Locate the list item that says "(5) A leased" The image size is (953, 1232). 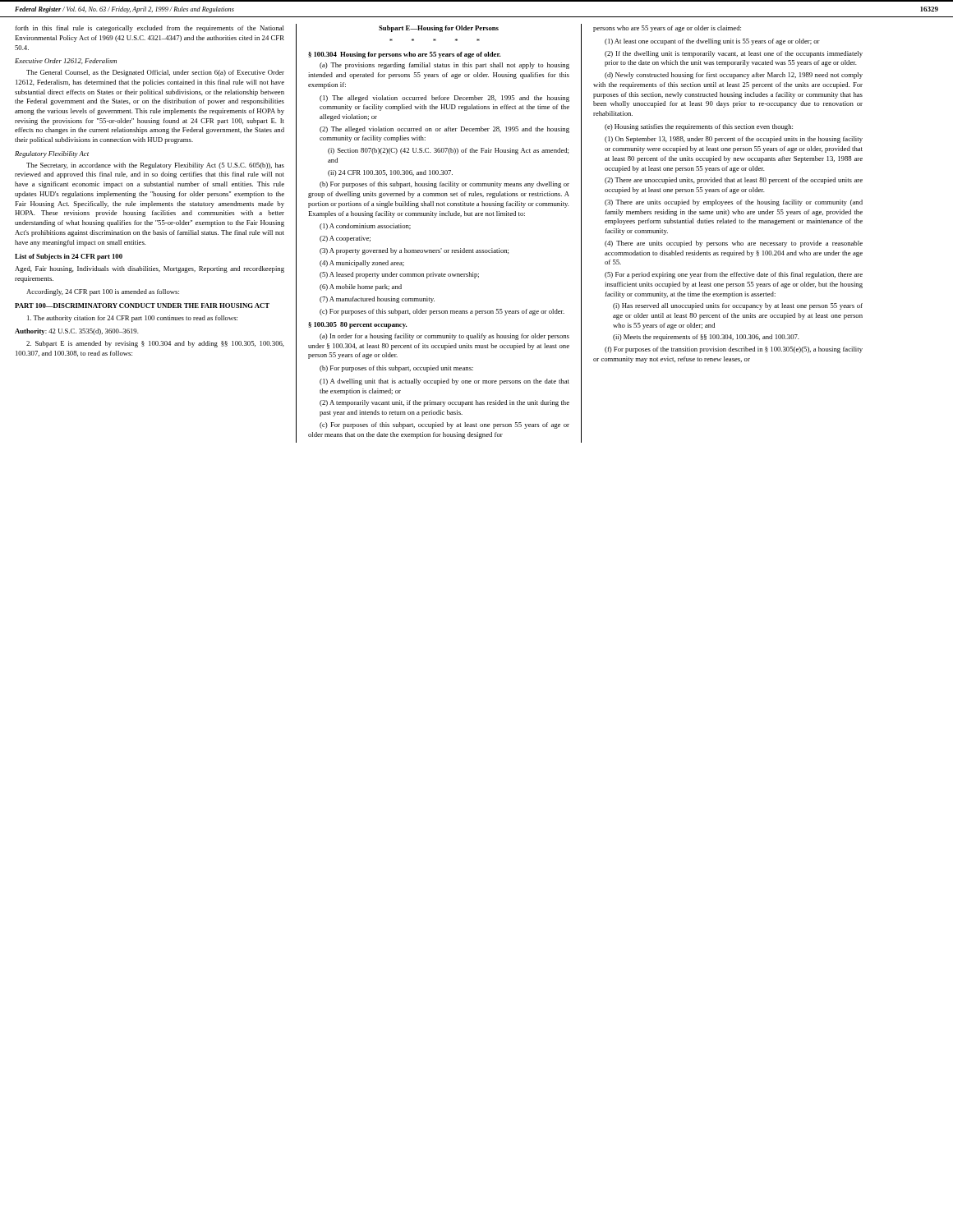point(444,275)
